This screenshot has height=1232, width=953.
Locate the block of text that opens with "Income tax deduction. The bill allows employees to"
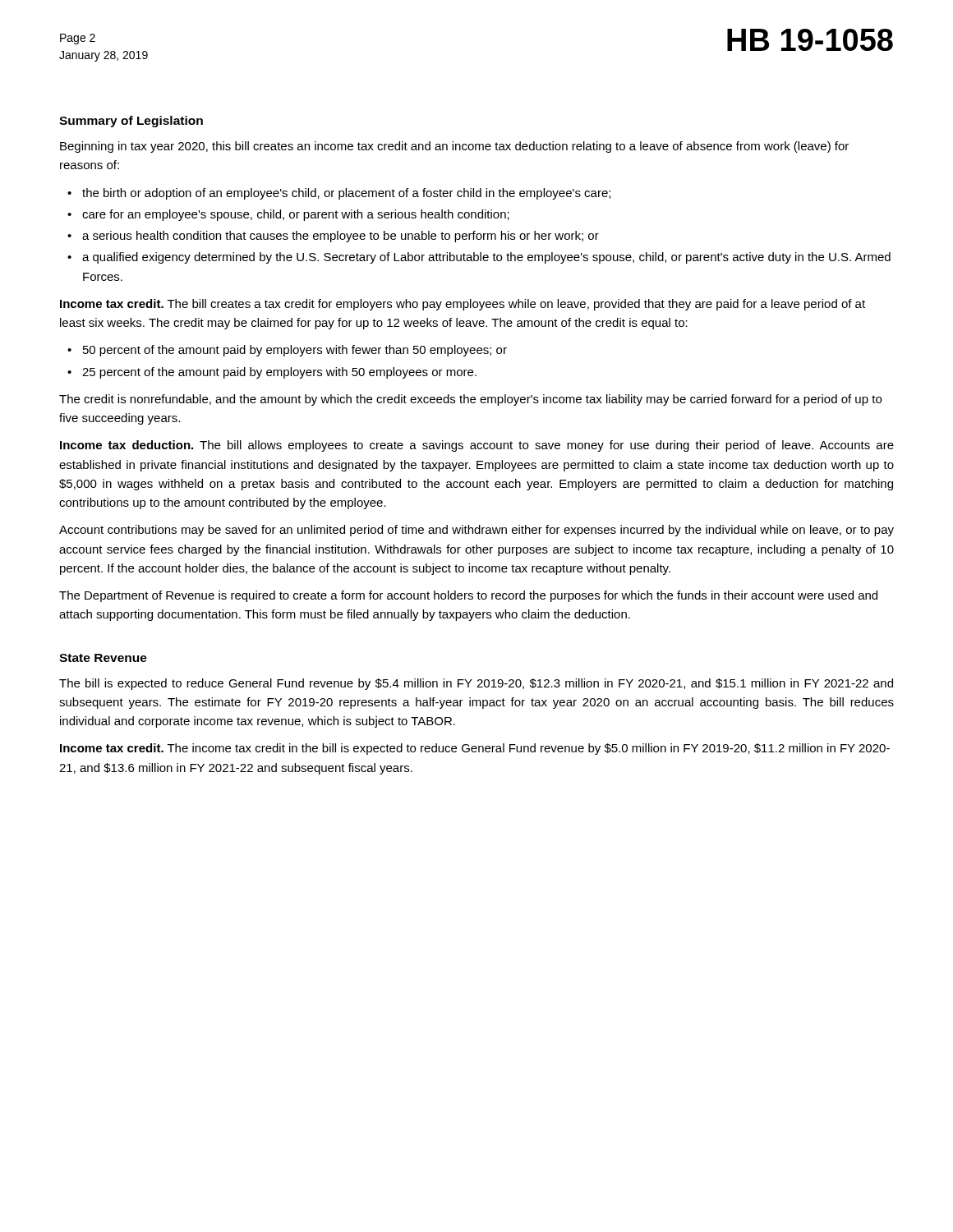pyautogui.click(x=476, y=474)
